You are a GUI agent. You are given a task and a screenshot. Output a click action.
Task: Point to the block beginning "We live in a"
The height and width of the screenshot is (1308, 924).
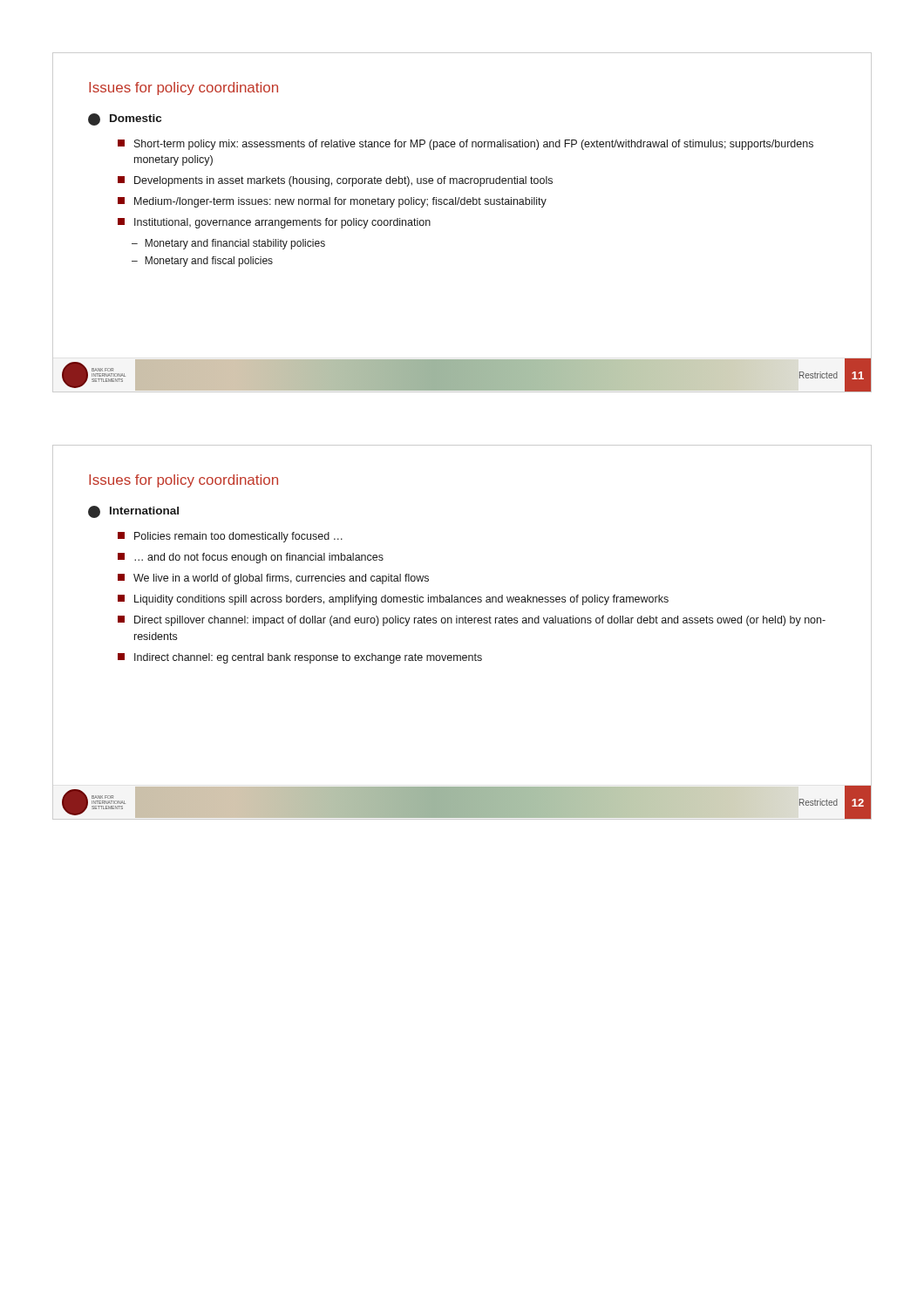(274, 578)
